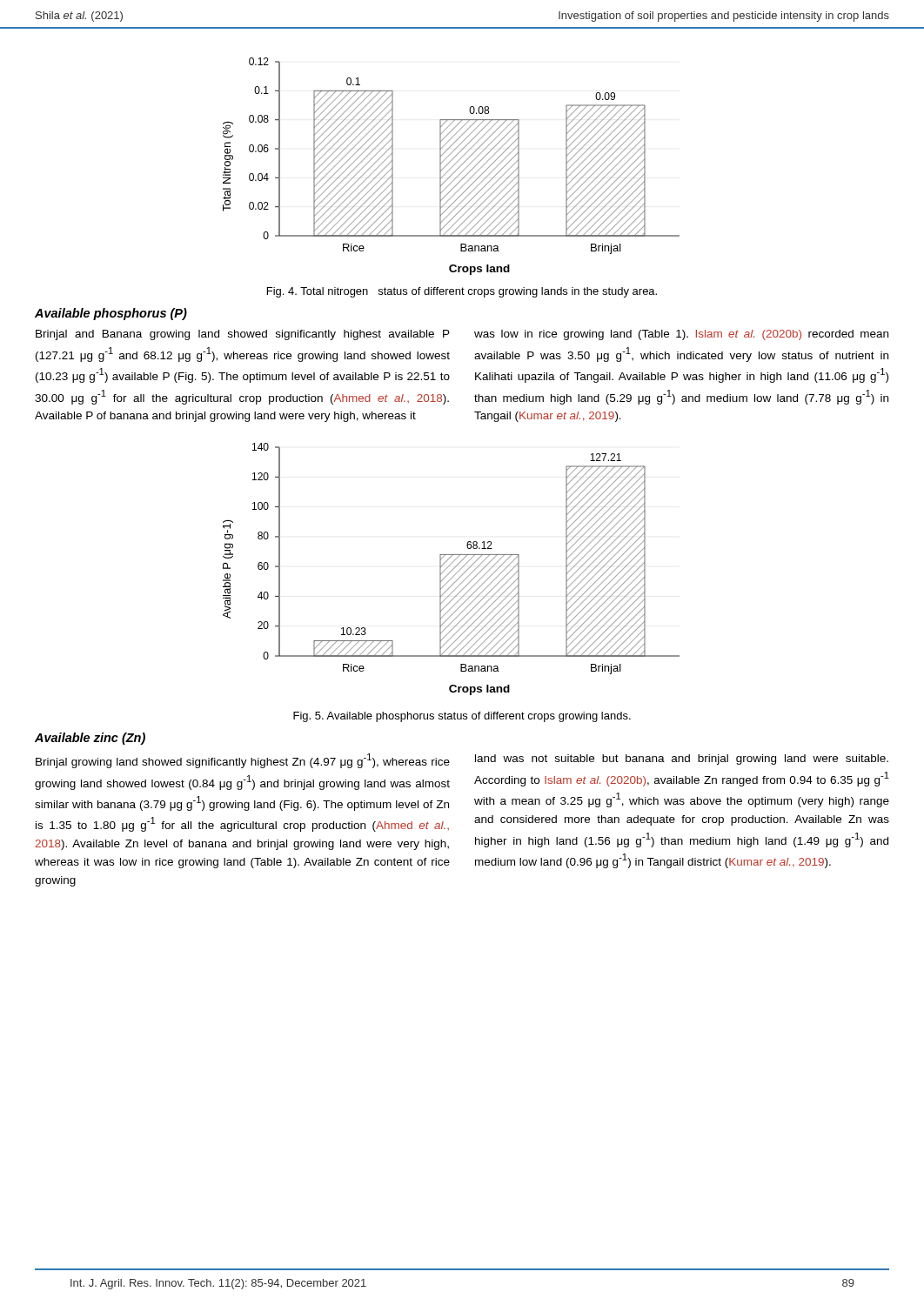924x1305 pixels.
Task: Select the text starting "land was not suitable"
Action: pyautogui.click(x=682, y=810)
